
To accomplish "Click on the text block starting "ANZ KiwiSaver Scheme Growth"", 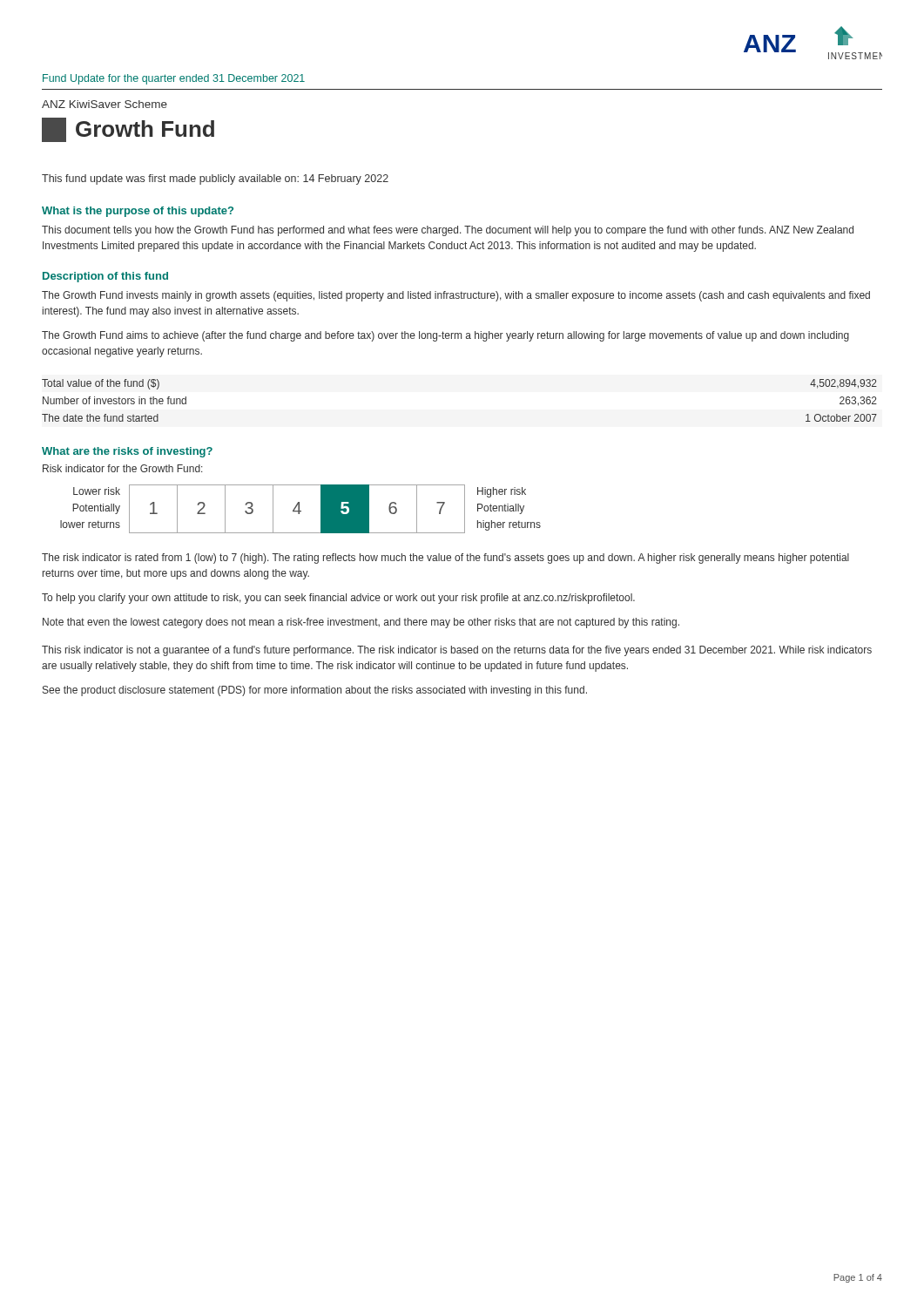I will (x=129, y=120).
